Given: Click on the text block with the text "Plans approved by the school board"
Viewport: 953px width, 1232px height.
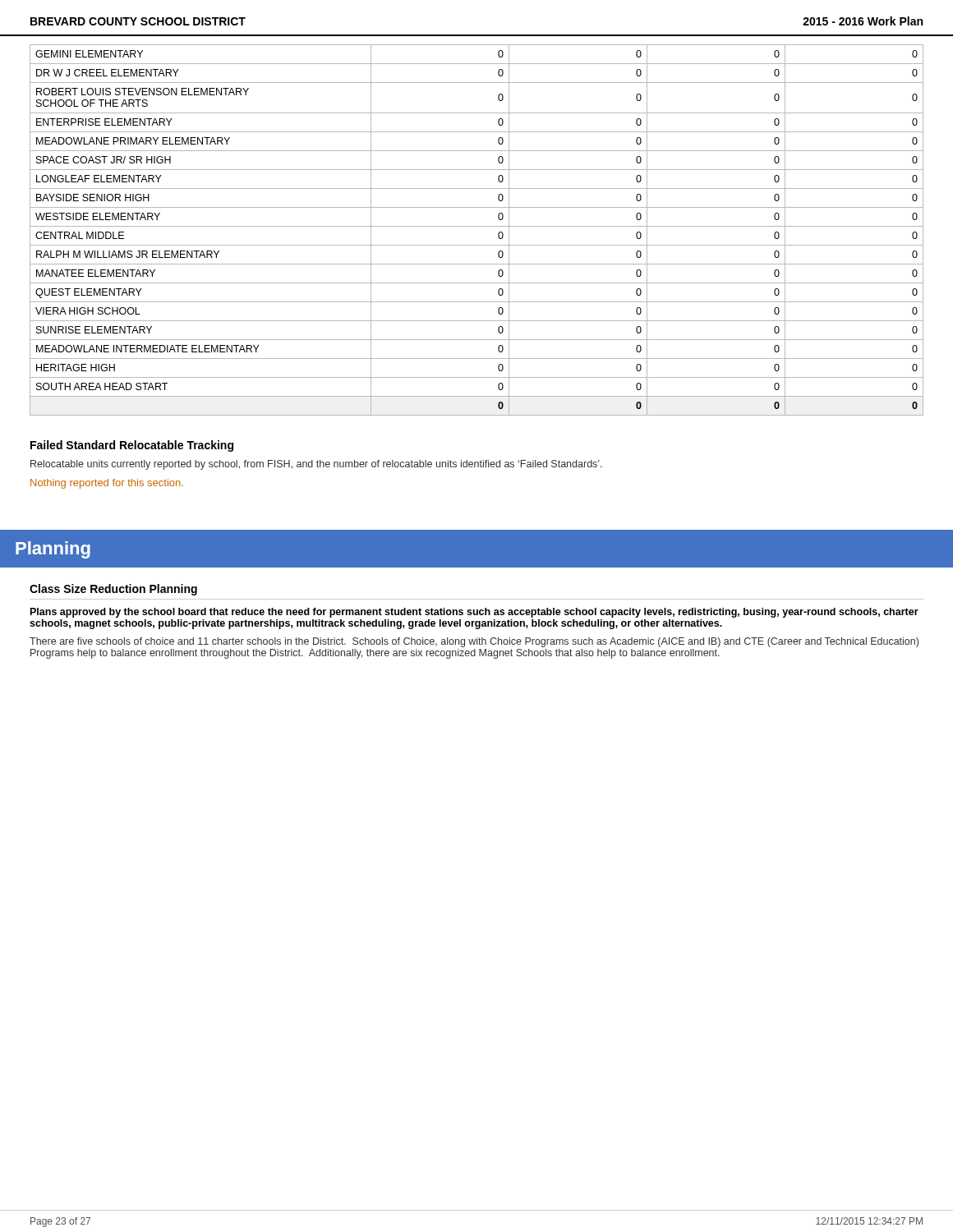Looking at the screenshot, I should coord(474,618).
